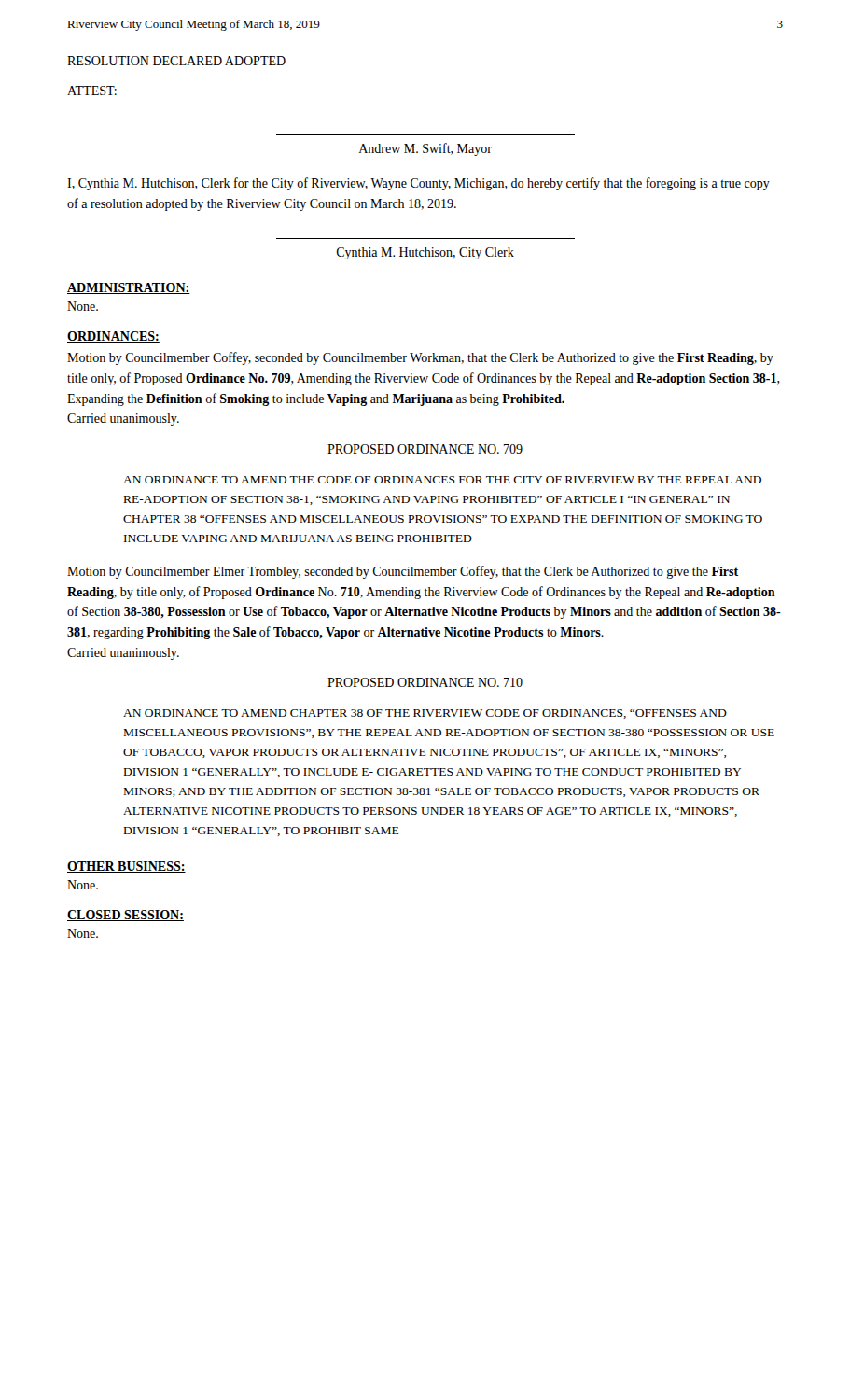Click where it says "CLOSED SESSION:"
Image resolution: width=850 pixels, height=1400 pixels.
pyautogui.click(x=125, y=915)
